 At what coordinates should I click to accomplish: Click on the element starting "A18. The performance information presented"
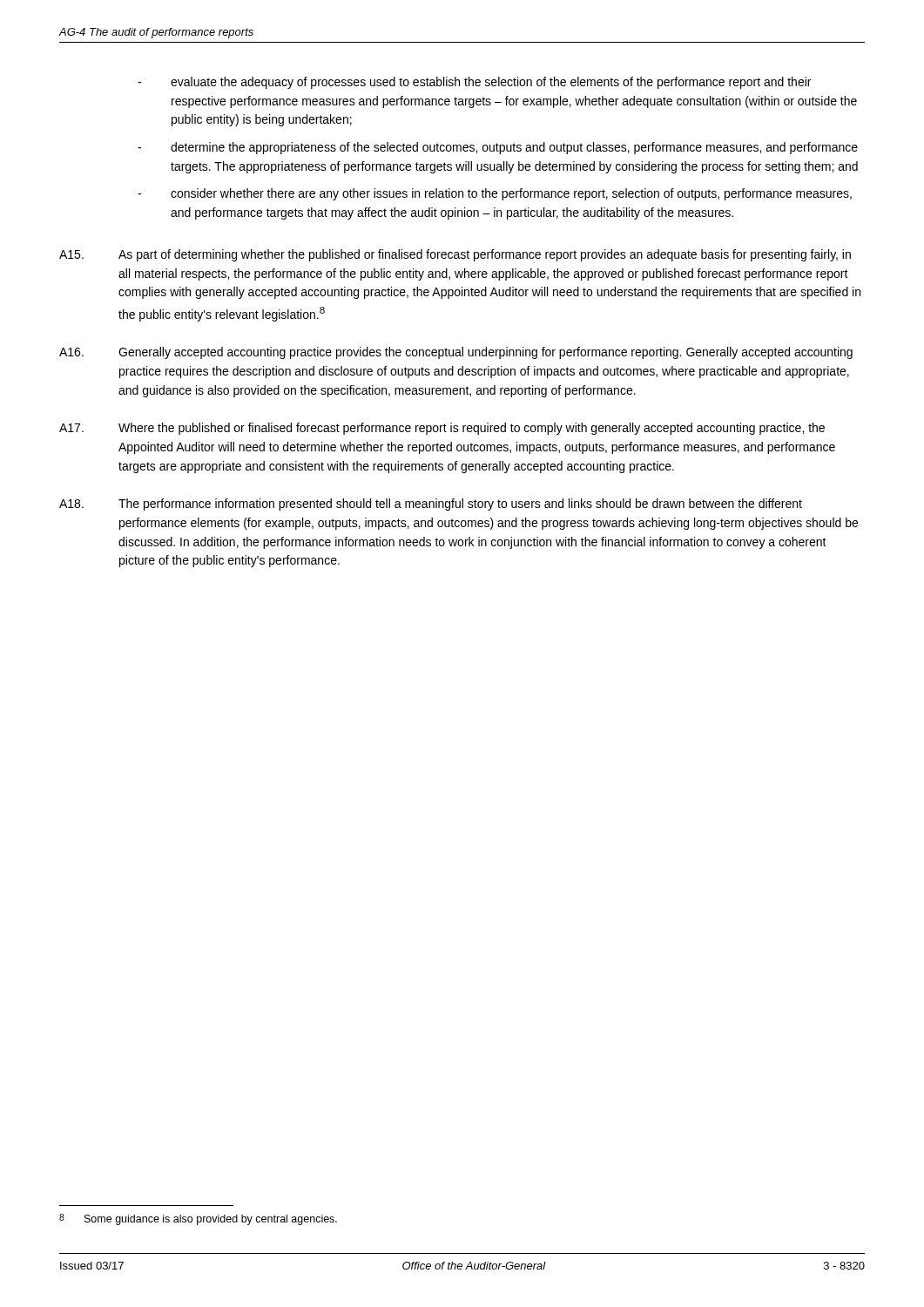tap(462, 533)
